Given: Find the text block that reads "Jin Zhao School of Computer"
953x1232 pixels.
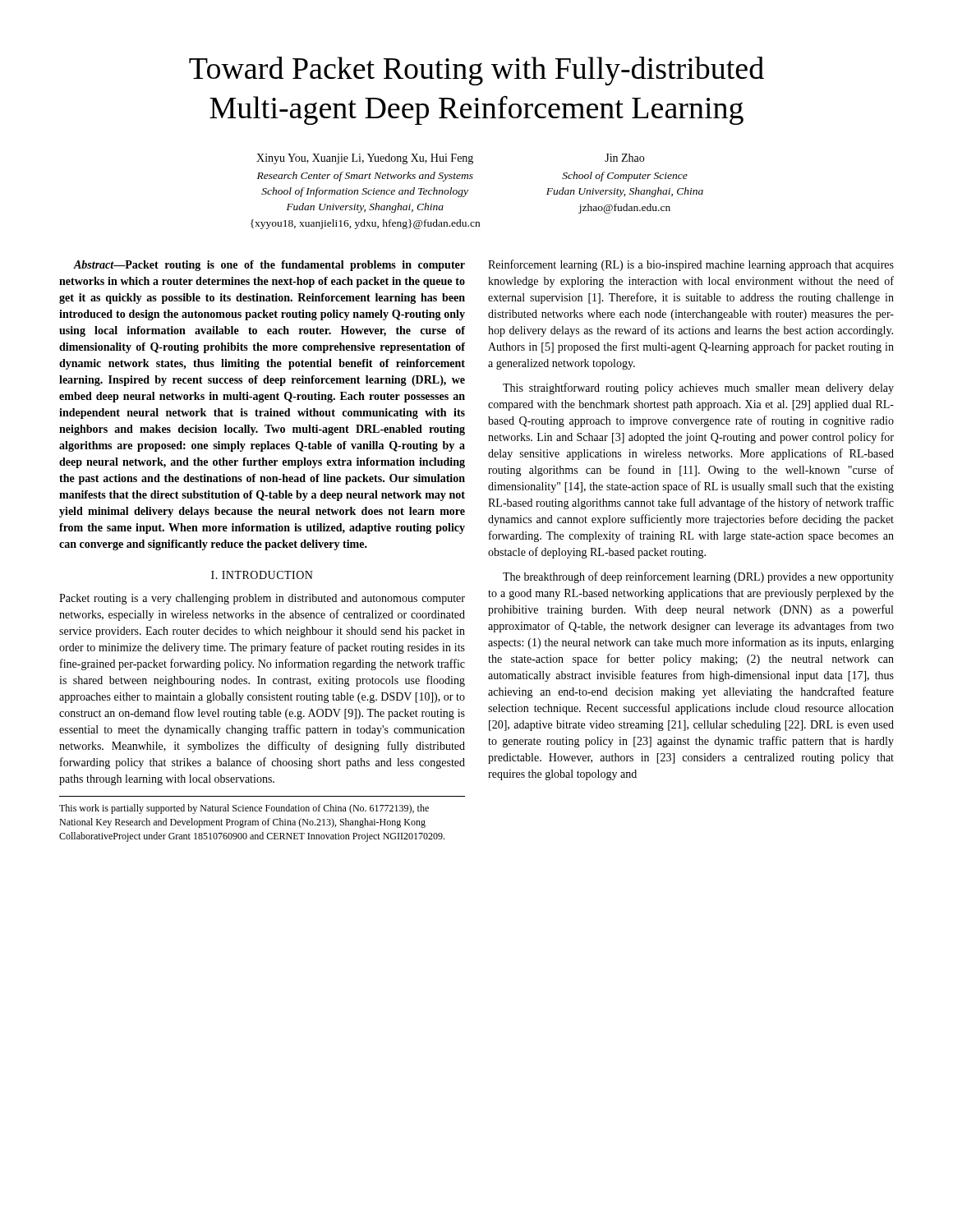Looking at the screenshot, I should pyautogui.click(x=625, y=183).
